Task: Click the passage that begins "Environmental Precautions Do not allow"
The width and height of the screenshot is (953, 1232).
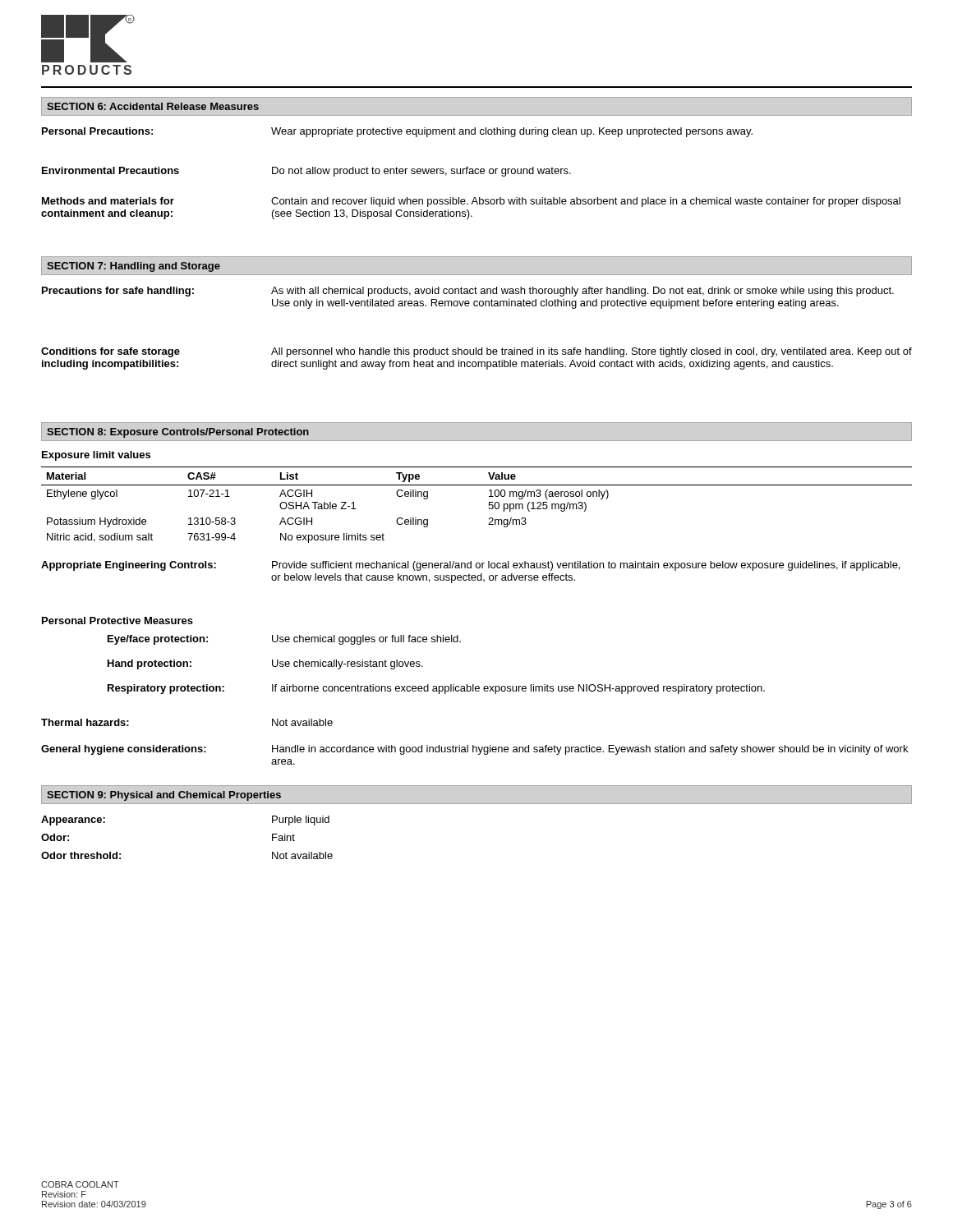Action: pos(476,170)
